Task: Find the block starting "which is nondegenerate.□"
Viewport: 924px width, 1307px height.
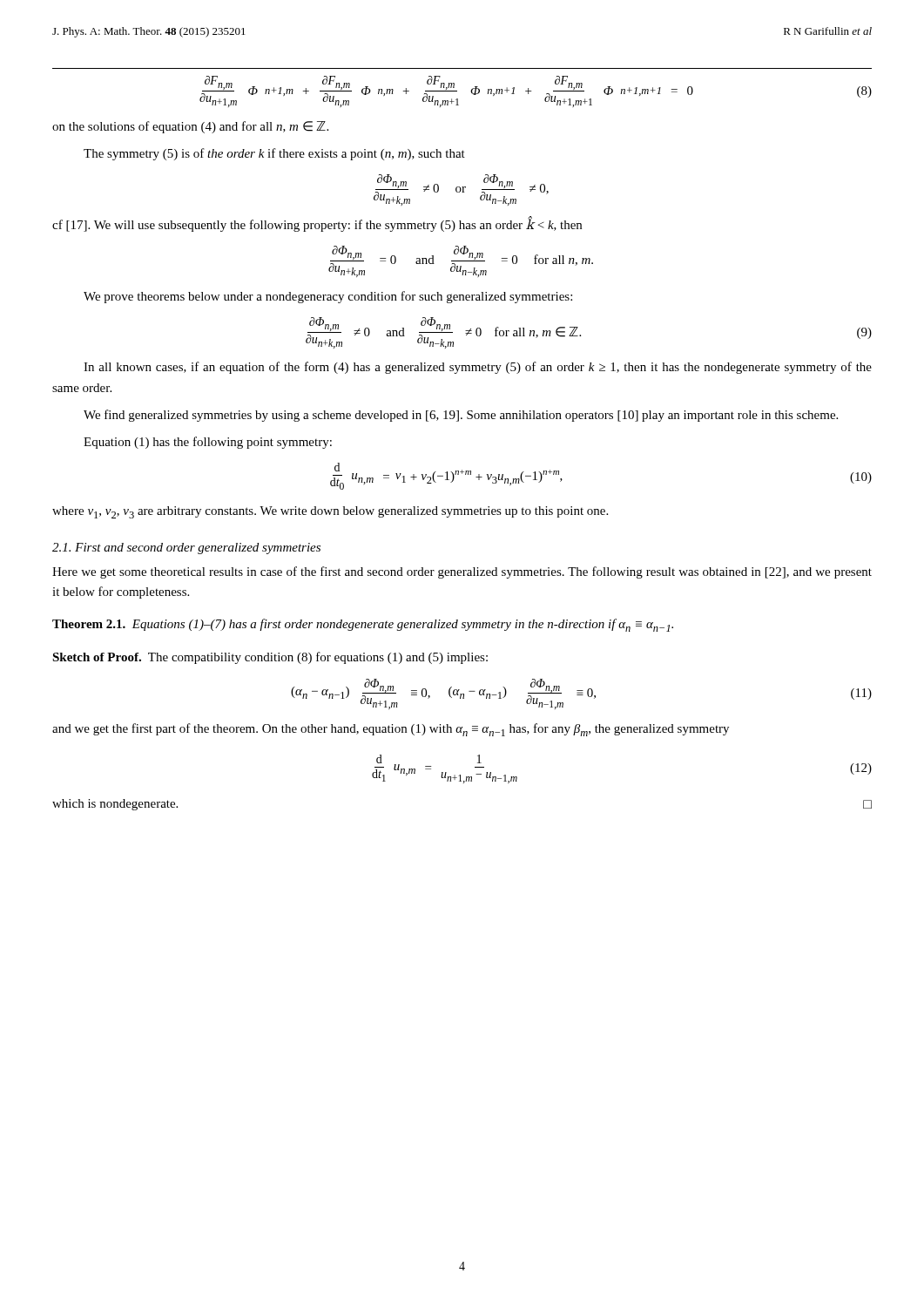Action: tap(112, 805)
